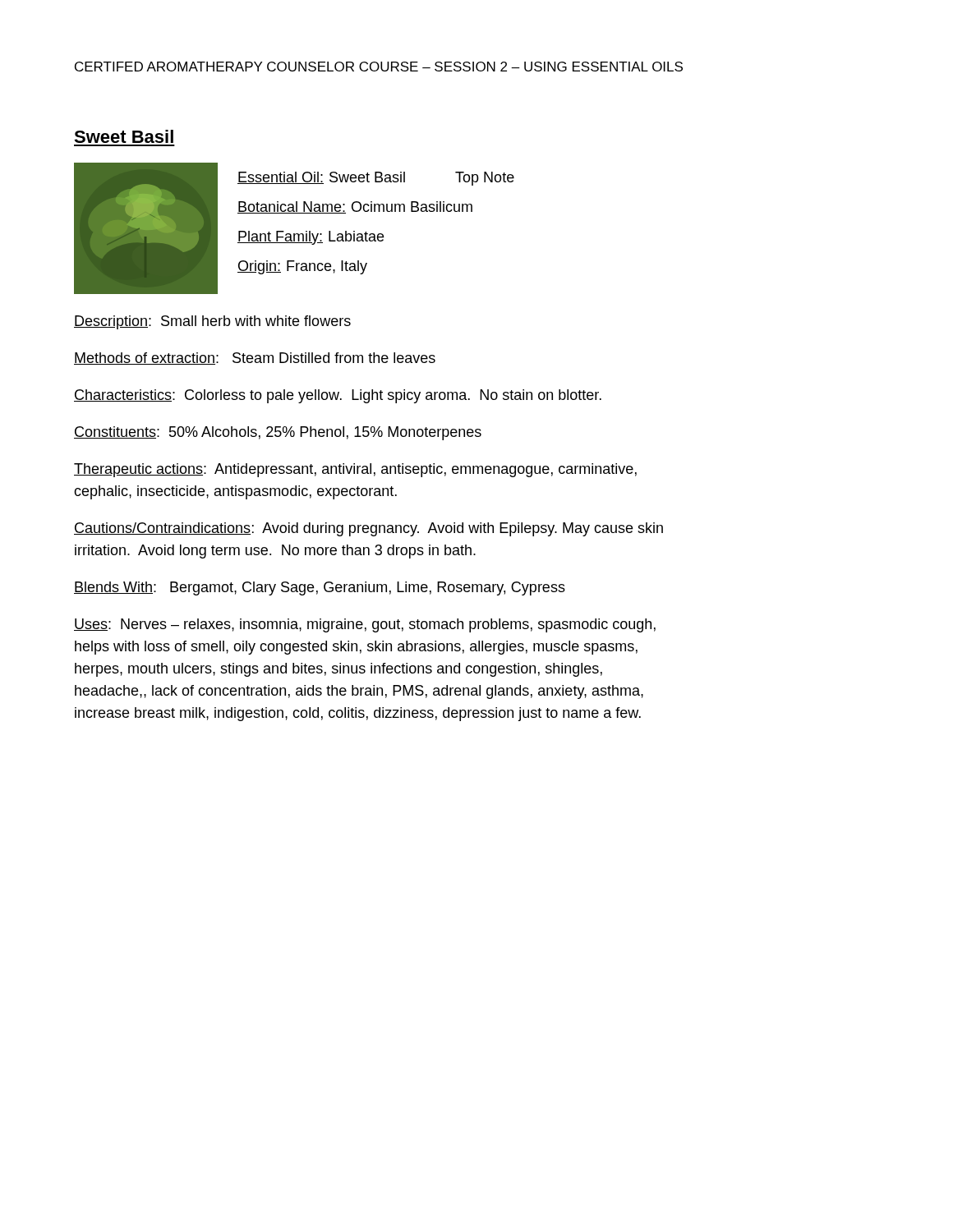Find the region starting "Sweet Basil"

pyautogui.click(x=124, y=137)
